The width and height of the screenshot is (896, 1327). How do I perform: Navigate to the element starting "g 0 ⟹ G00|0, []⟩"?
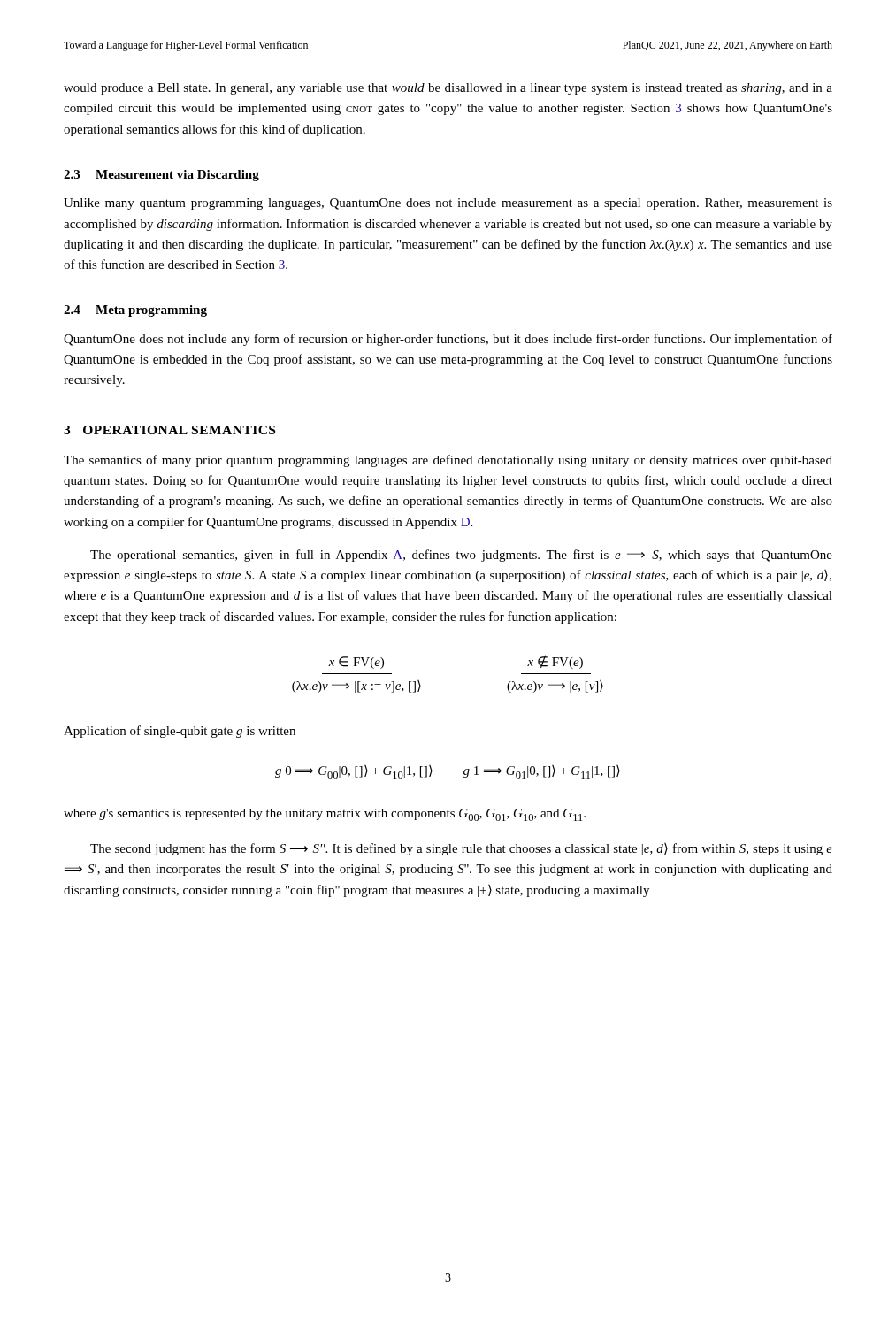[x=356, y=772]
